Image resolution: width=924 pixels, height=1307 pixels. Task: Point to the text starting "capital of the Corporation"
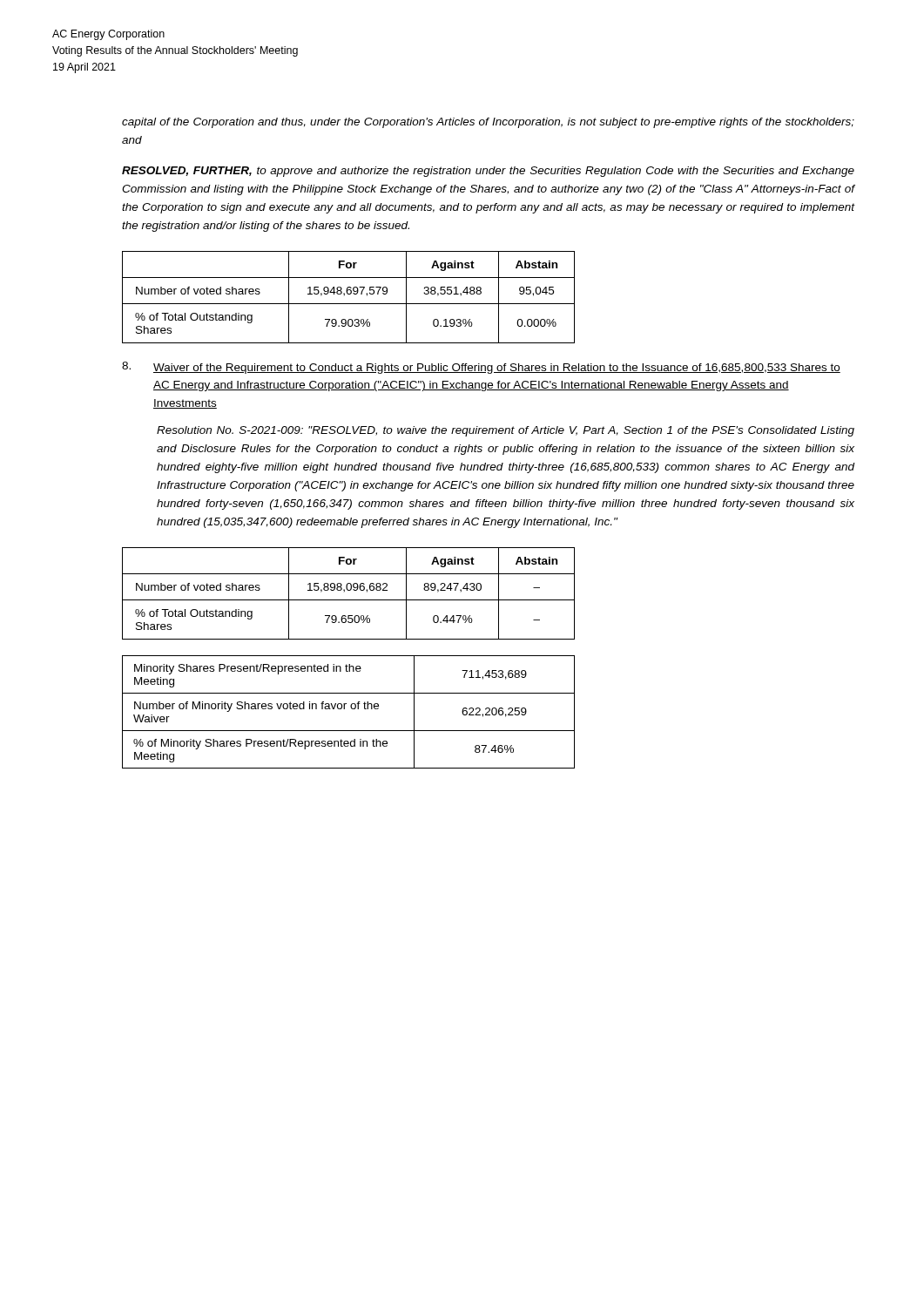coord(488,131)
